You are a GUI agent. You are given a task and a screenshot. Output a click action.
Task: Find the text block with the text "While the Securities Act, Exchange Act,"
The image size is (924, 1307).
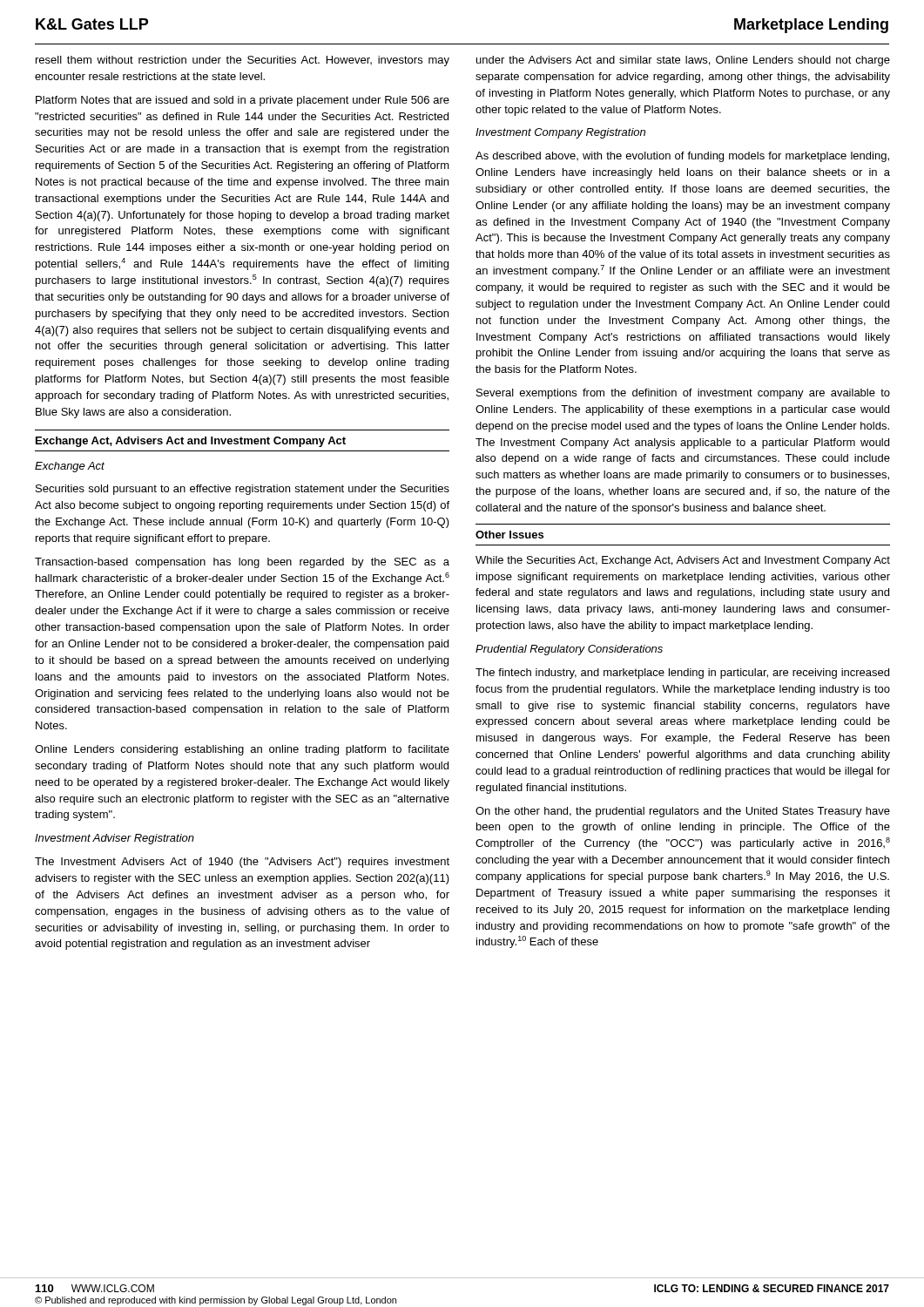click(x=683, y=593)
